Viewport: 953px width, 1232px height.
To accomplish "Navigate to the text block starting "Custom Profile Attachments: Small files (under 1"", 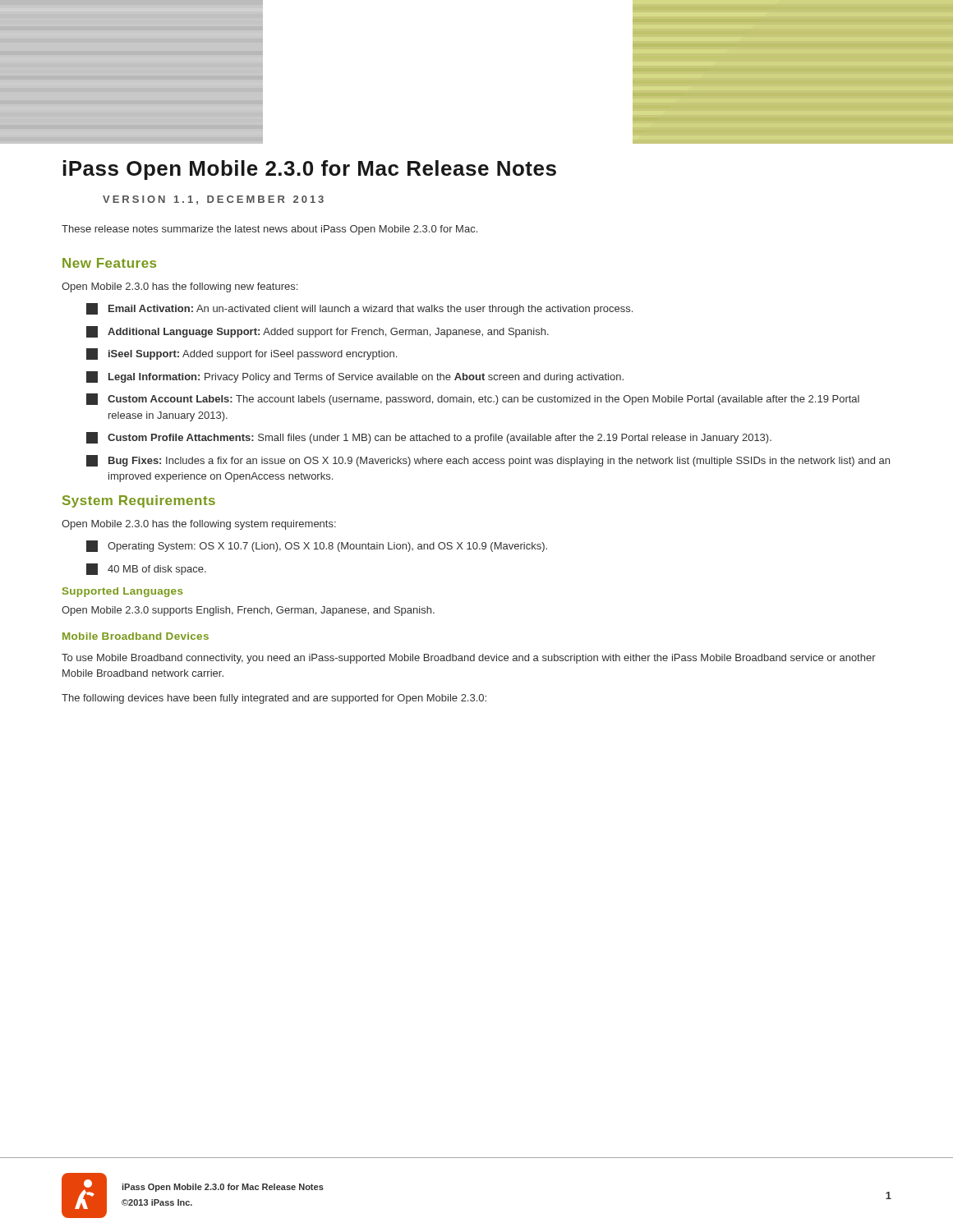I will point(489,438).
